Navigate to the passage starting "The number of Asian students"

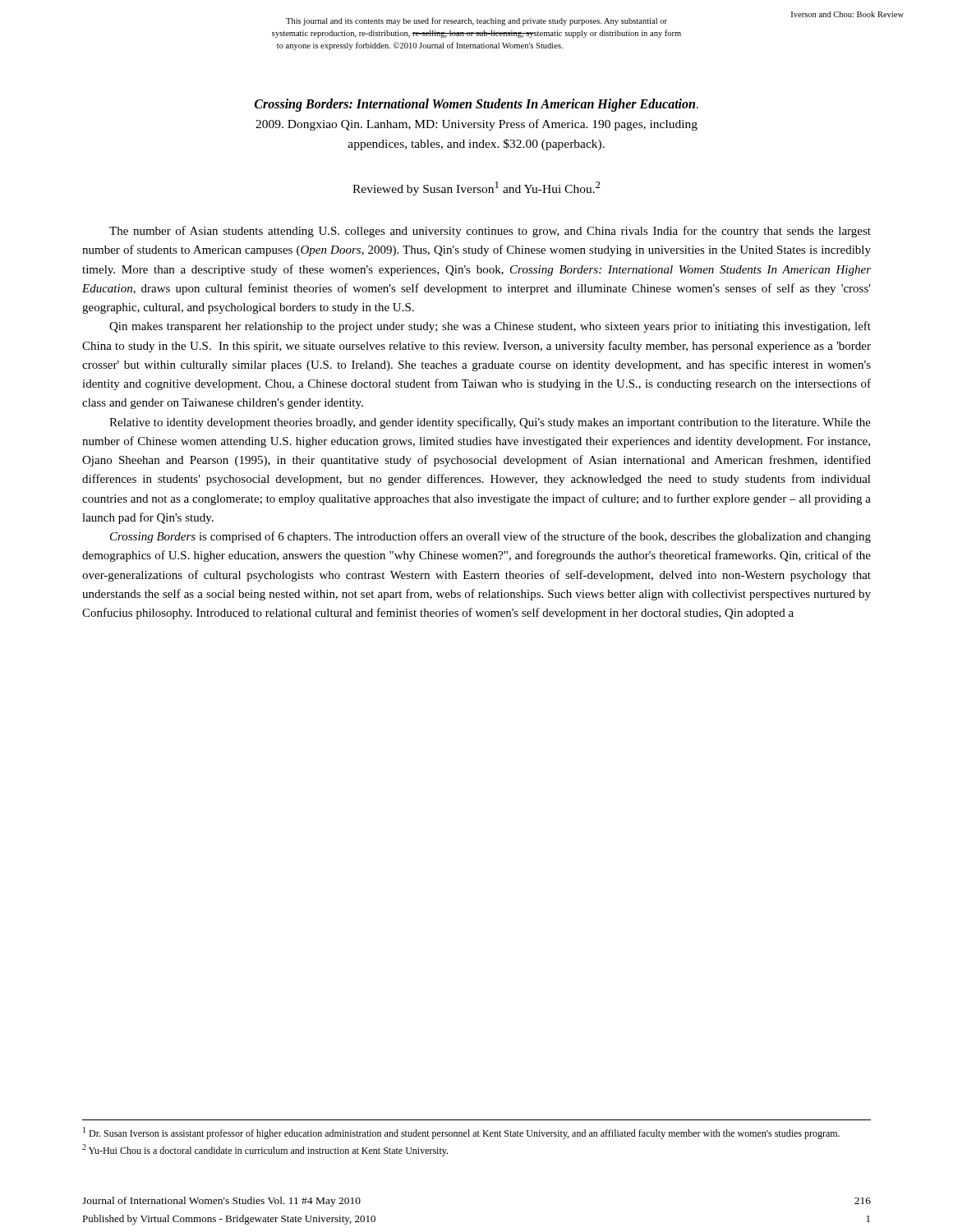pyautogui.click(x=476, y=269)
